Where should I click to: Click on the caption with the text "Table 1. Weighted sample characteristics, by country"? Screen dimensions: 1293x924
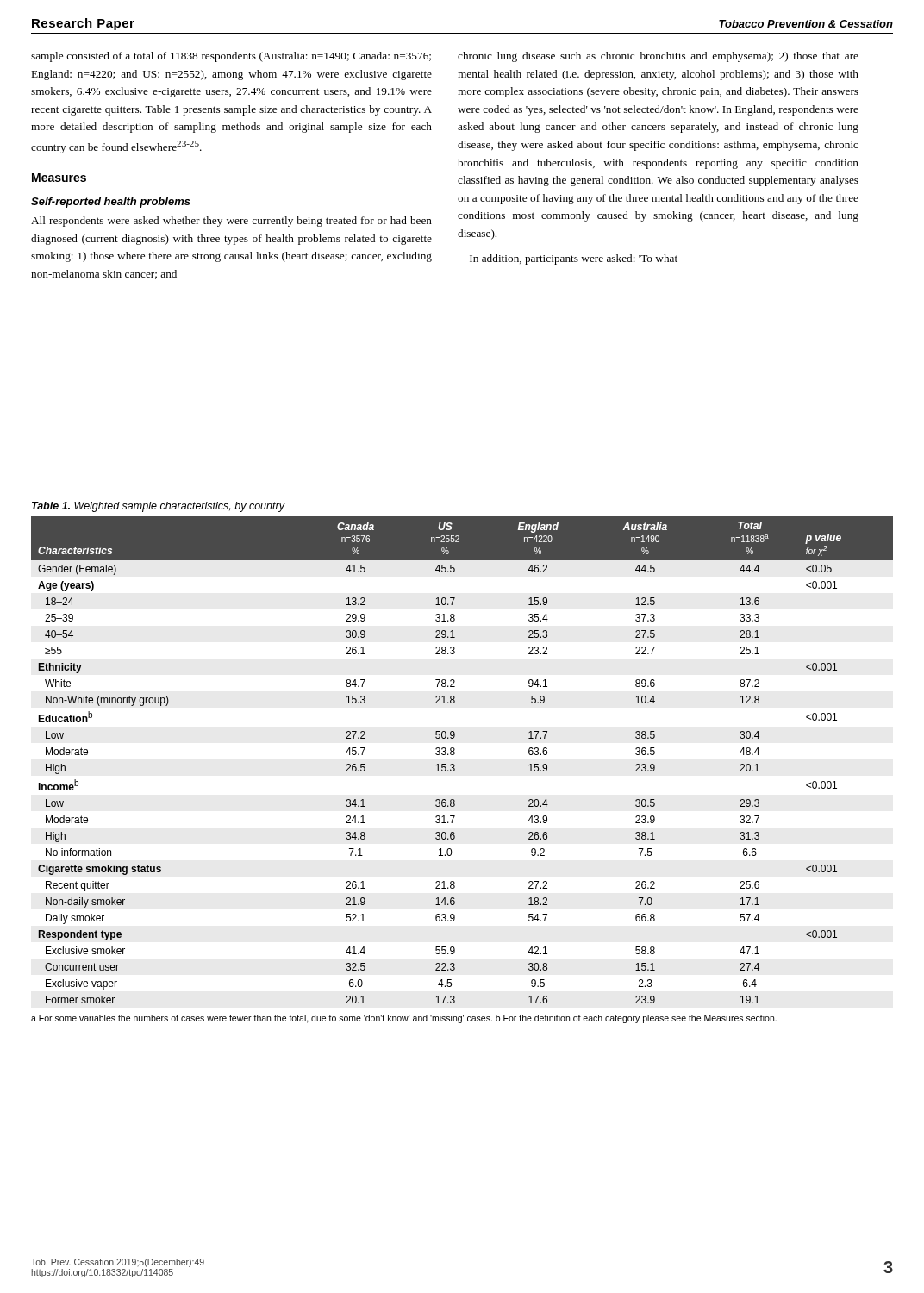point(158,506)
